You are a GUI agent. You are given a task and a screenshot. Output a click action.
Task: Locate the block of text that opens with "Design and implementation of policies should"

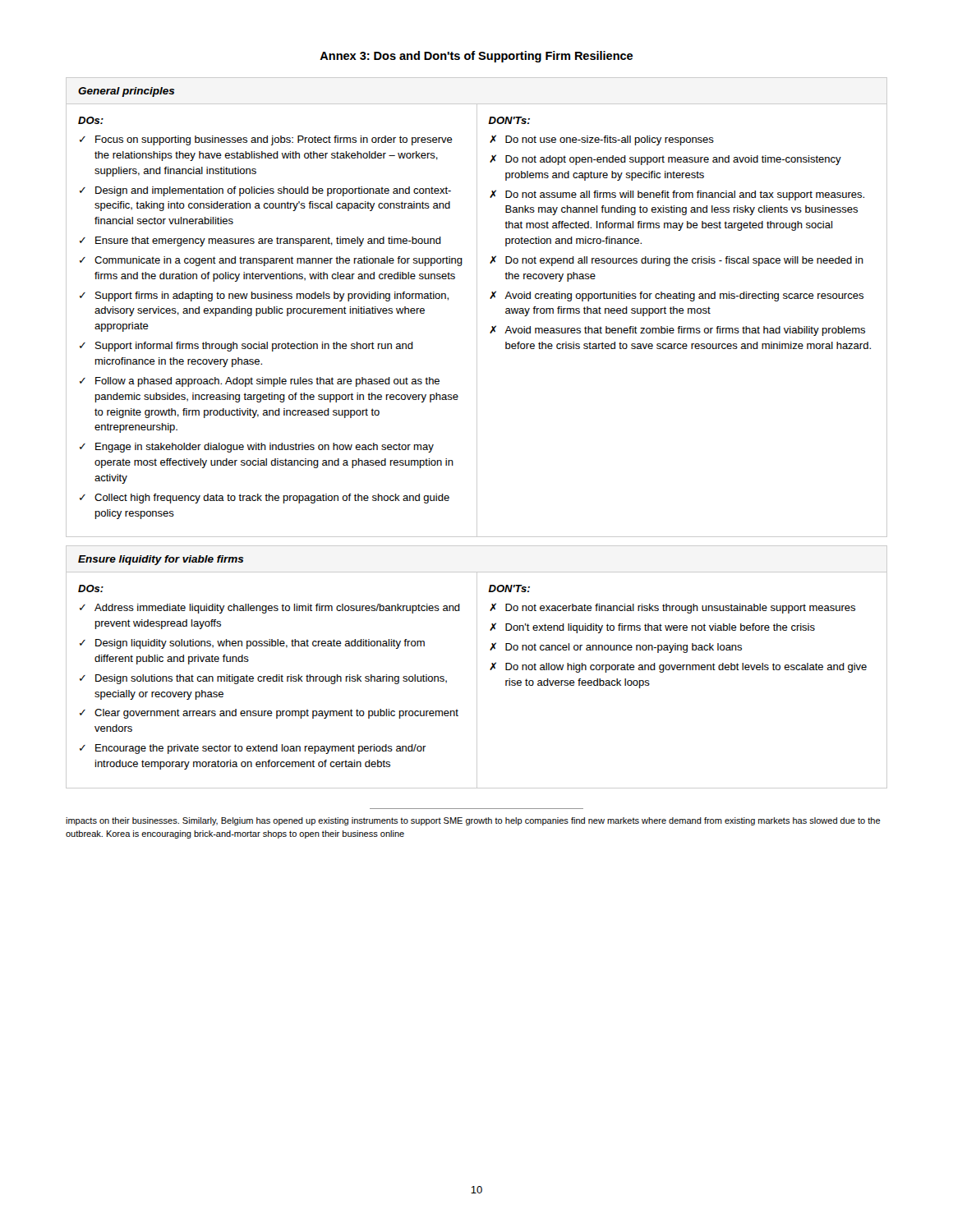tap(273, 205)
